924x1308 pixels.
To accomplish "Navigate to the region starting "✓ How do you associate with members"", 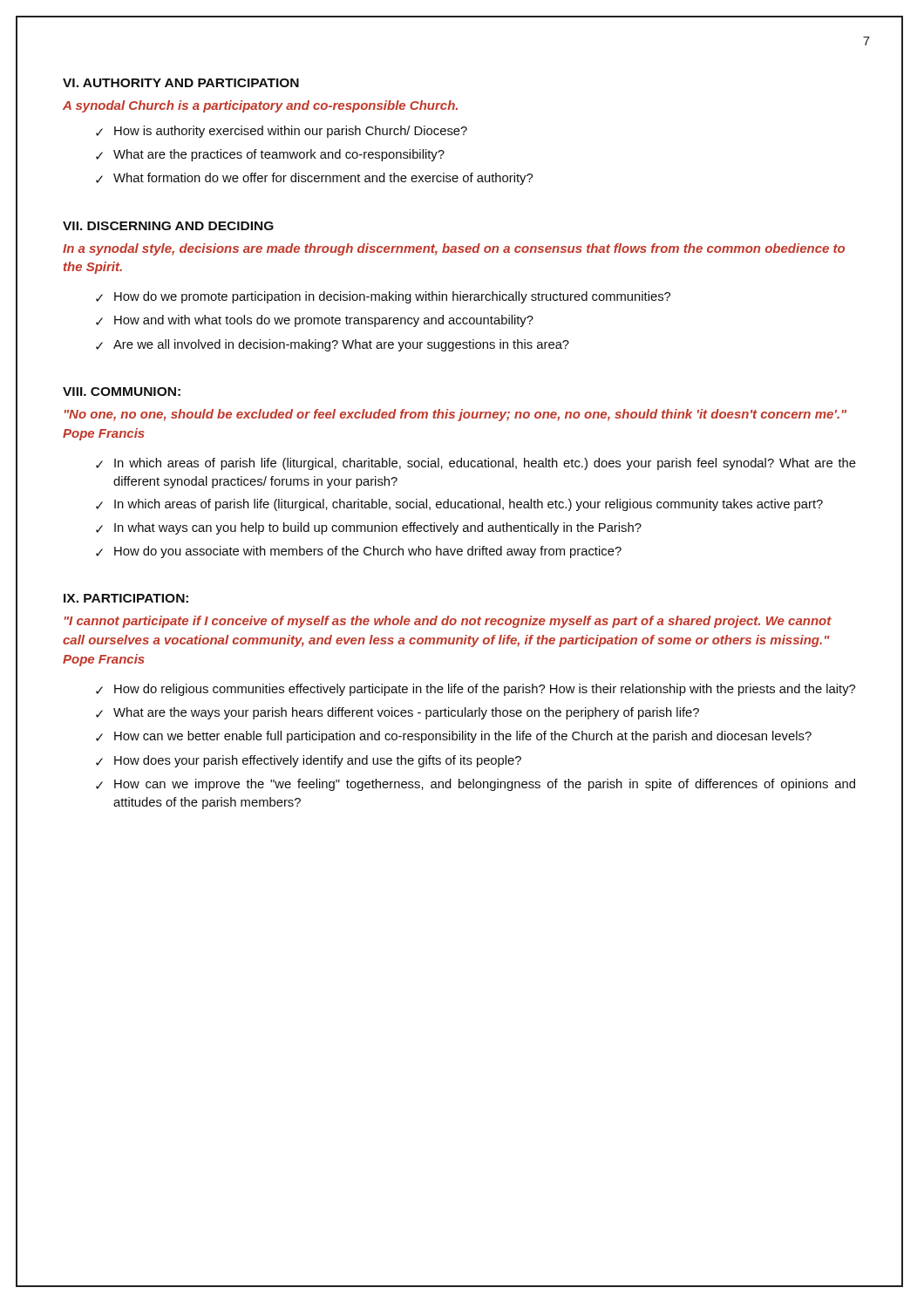I will click(475, 552).
